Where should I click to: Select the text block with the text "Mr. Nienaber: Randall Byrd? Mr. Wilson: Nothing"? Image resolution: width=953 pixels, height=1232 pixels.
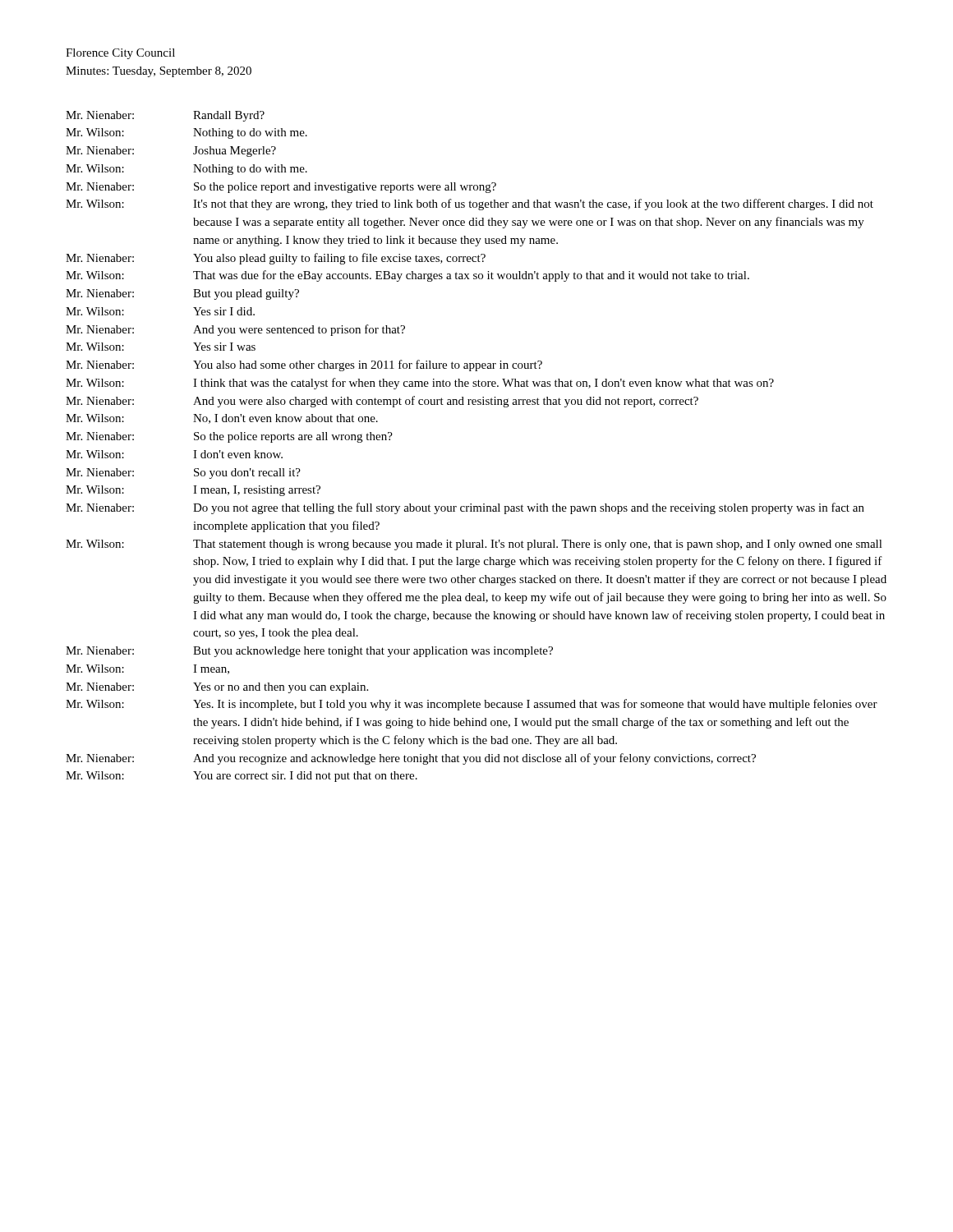coord(94,116)
